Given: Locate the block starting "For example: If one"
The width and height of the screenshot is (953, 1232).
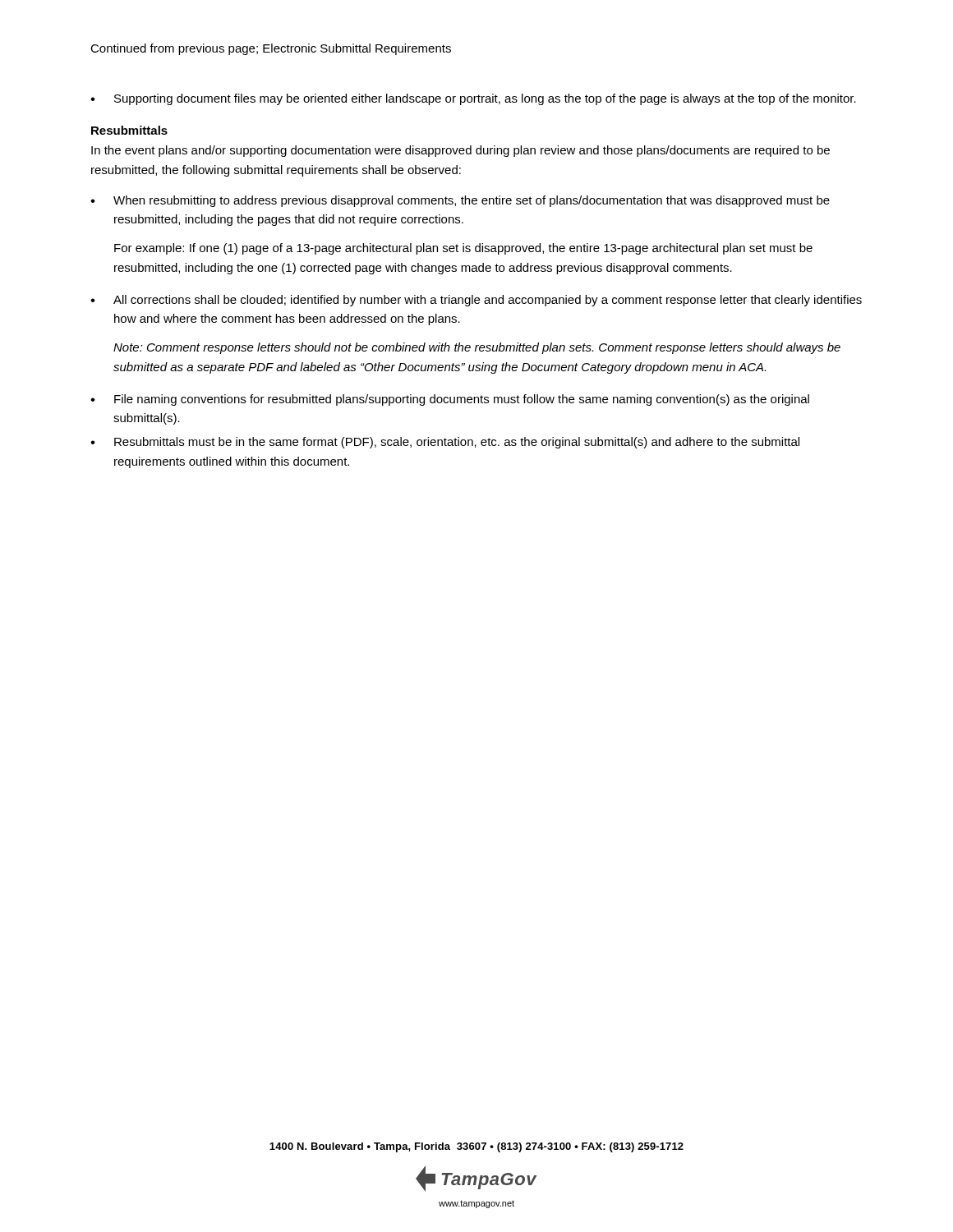Looking at the screenshot, I should click(x=463, y=257).
